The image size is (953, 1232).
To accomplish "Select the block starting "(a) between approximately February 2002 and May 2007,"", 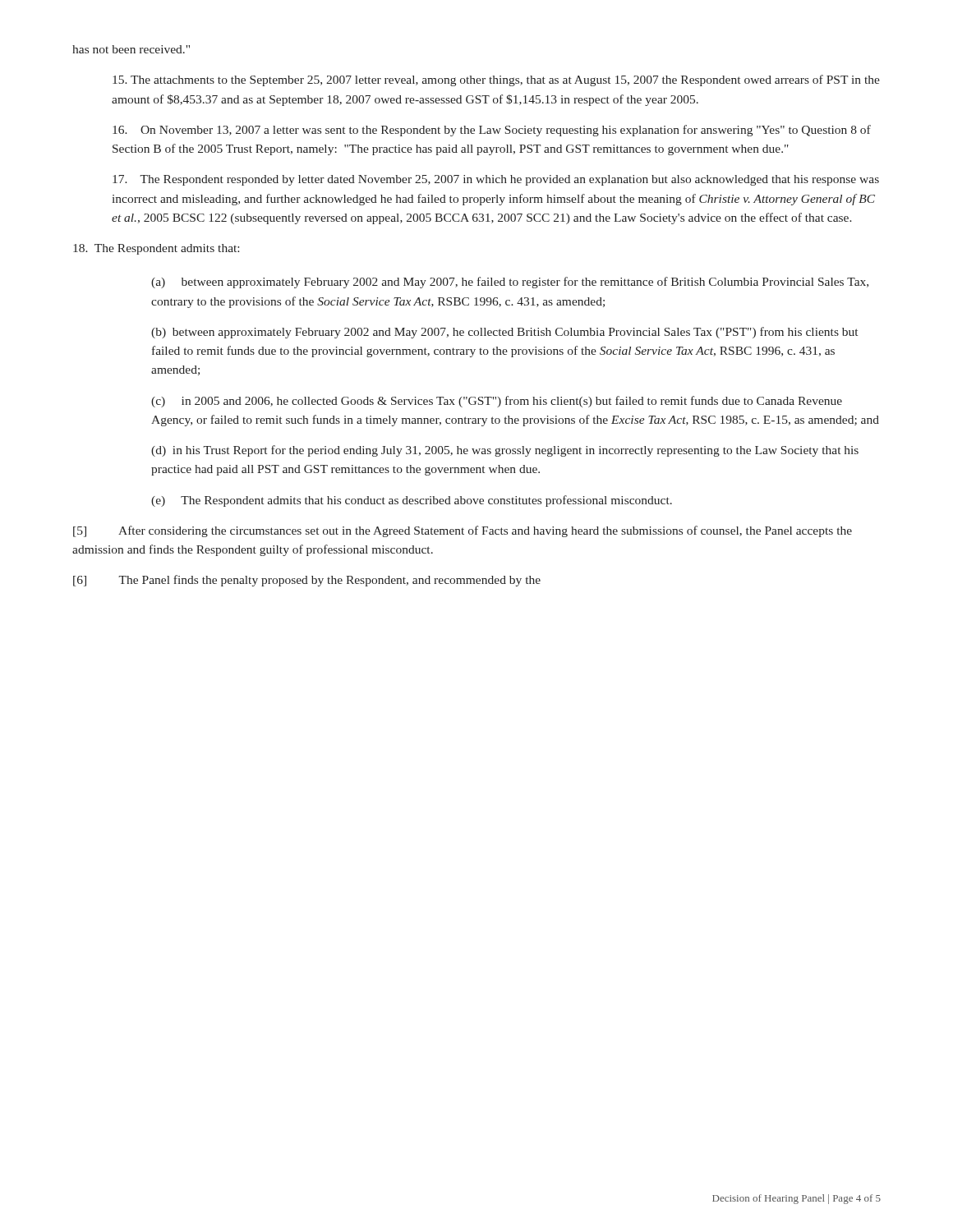I will 510,291.
